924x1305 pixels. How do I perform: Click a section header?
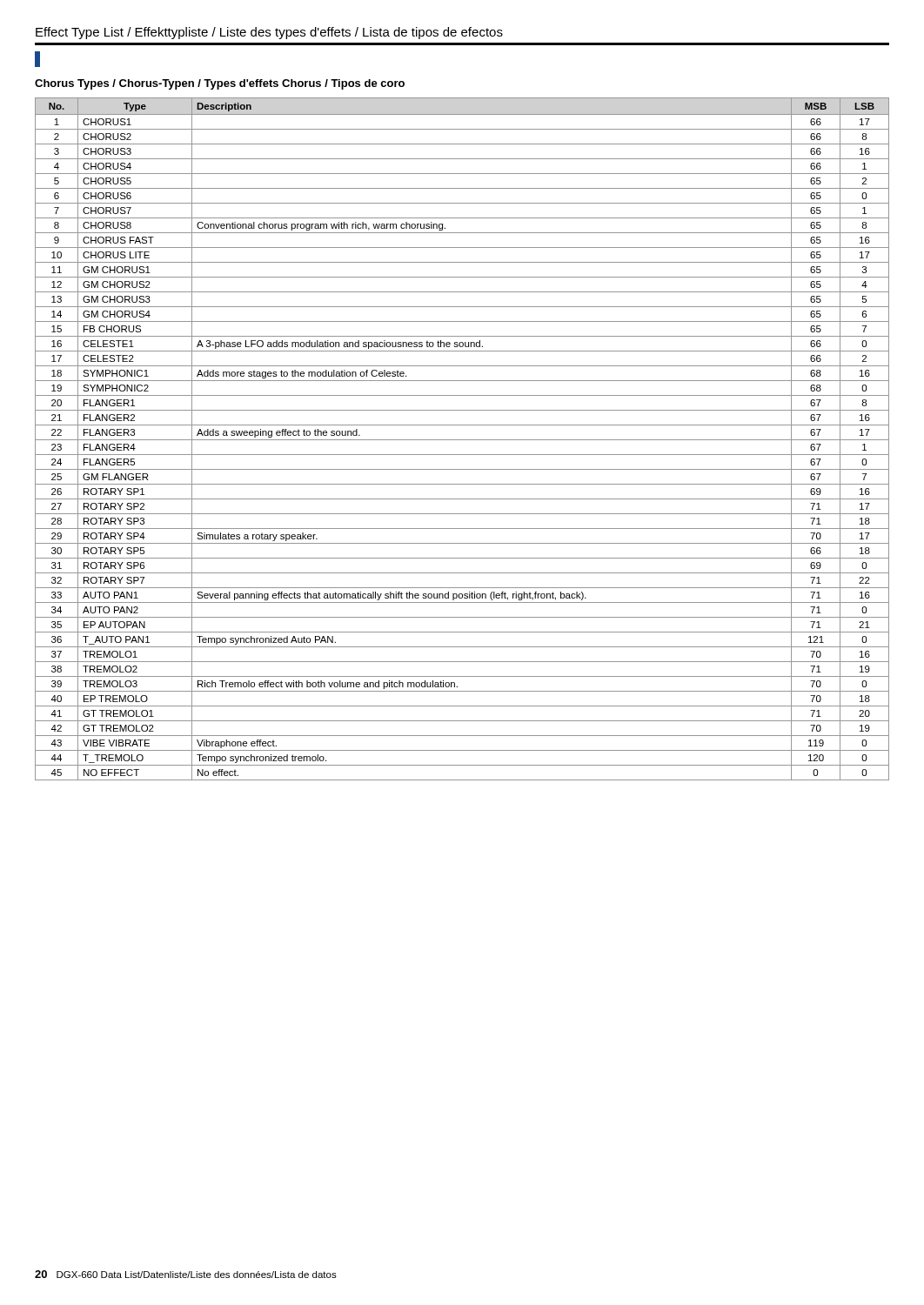click(220, 83)
